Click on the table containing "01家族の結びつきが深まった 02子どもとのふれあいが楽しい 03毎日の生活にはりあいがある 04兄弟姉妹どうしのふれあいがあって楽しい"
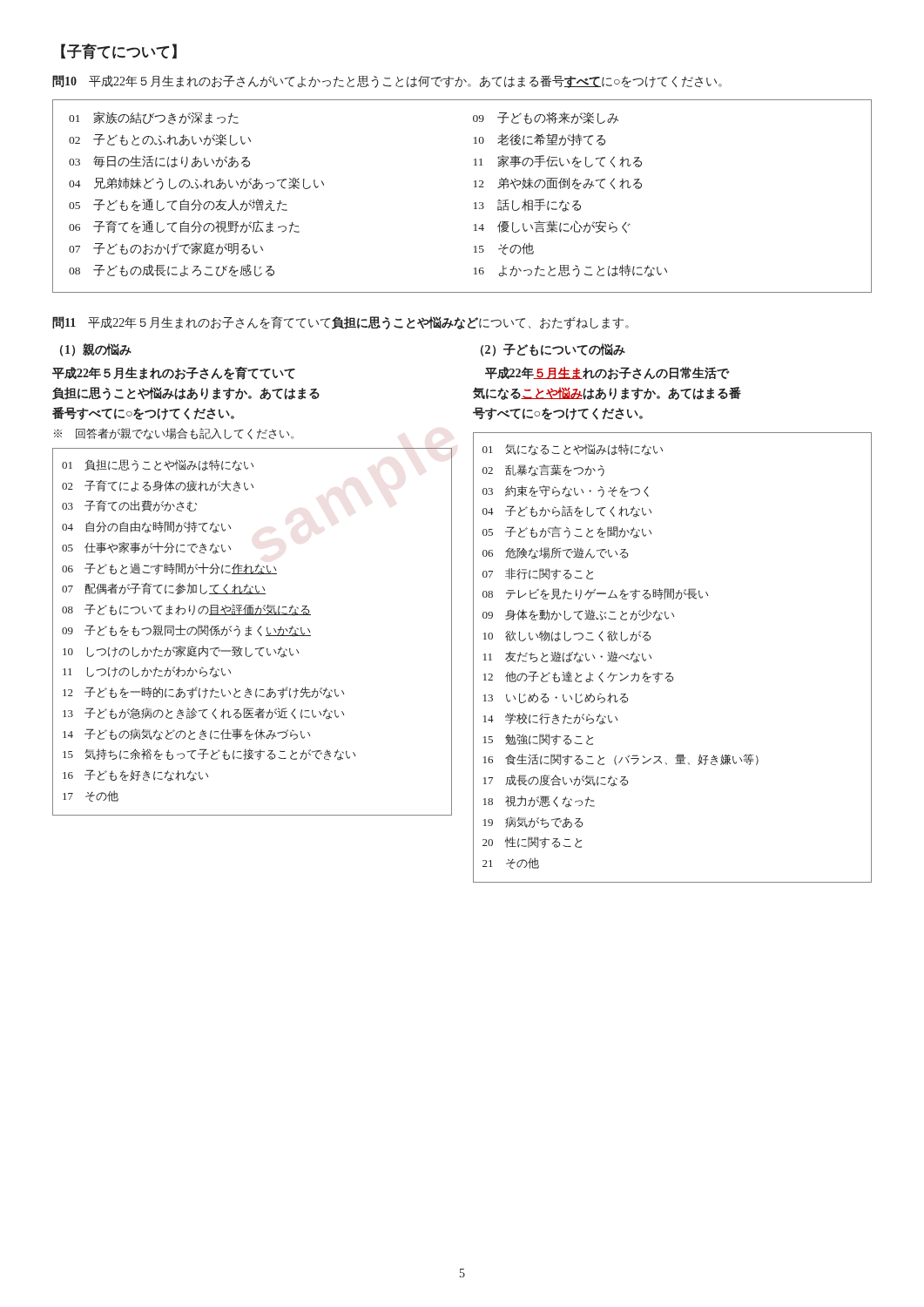Screen dimensions: 1307x924 [462, 196]
